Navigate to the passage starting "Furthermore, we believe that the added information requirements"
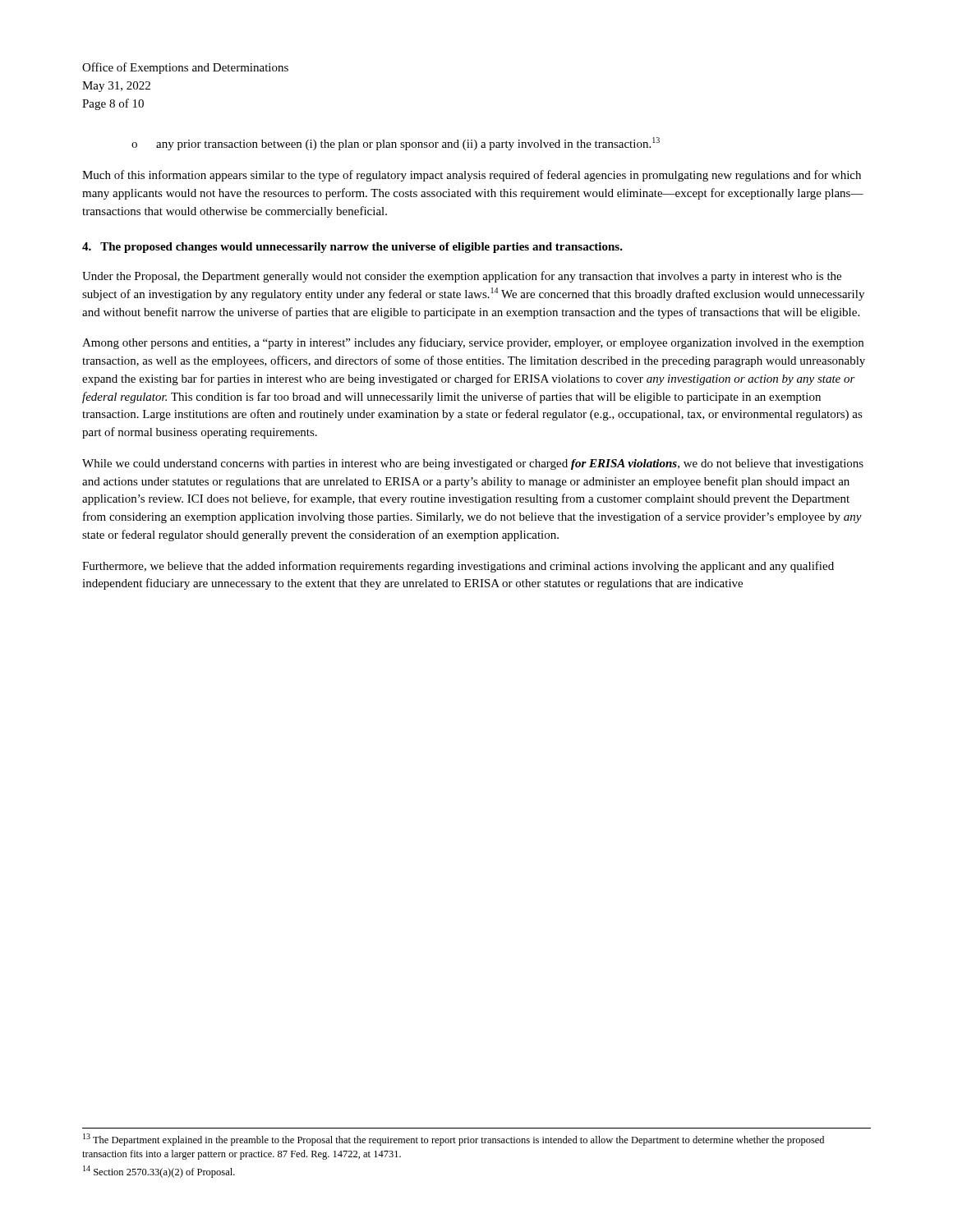This screenshot has height=1232, width=953. (x=458, y=574)
